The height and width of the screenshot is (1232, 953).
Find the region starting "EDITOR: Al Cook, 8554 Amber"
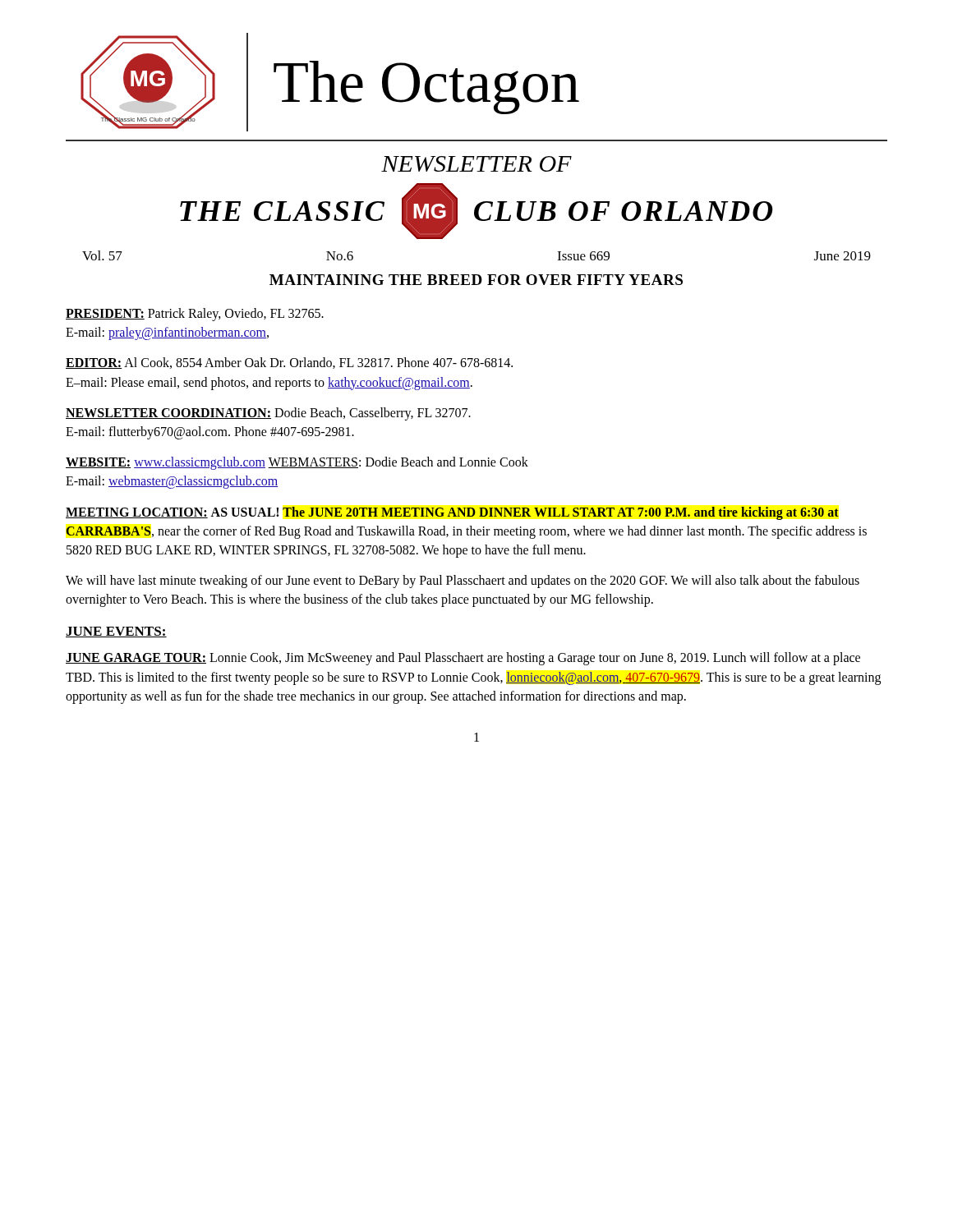pyautogui.click(x=290, y=372)
